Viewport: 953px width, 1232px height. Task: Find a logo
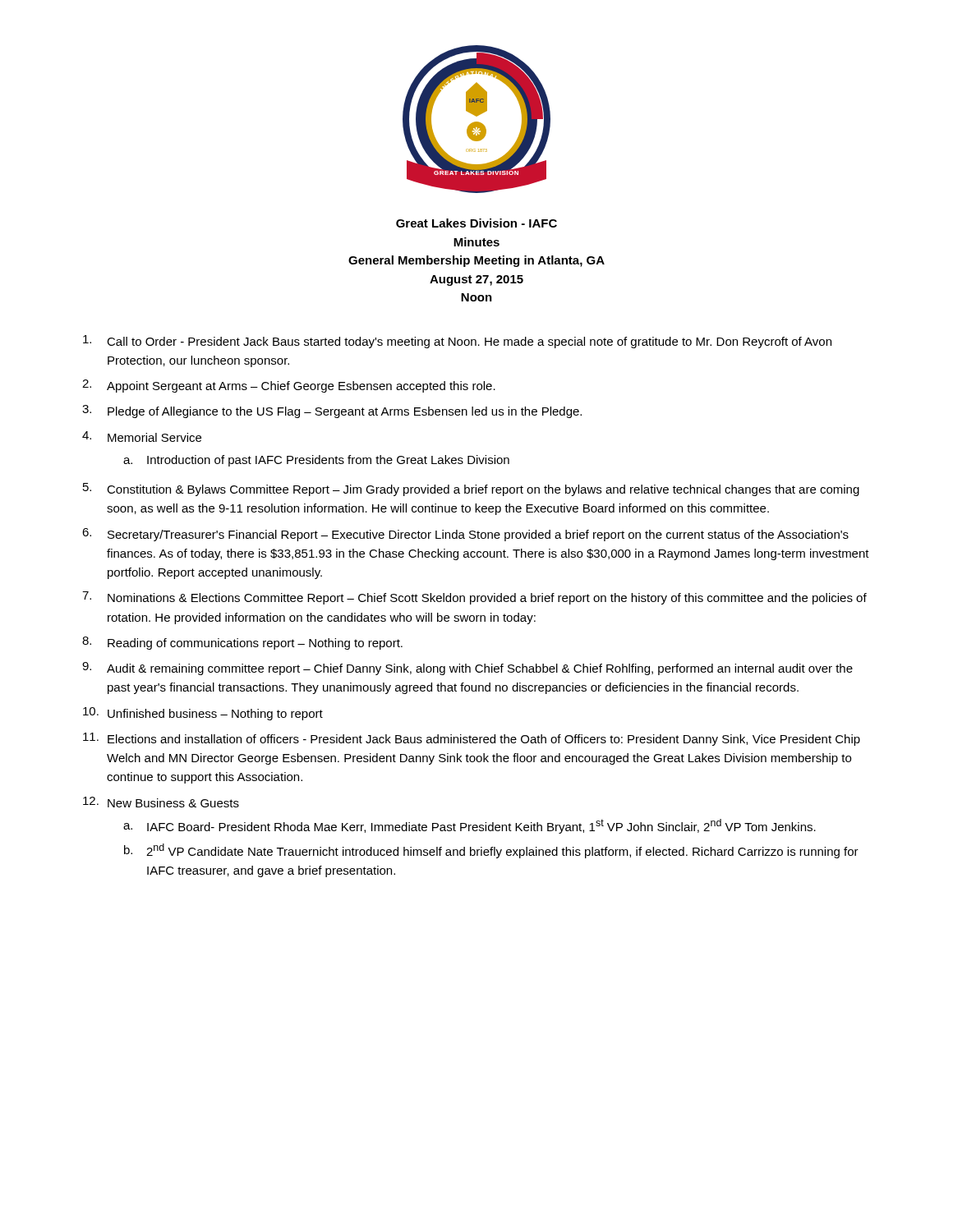pos(476,120)
